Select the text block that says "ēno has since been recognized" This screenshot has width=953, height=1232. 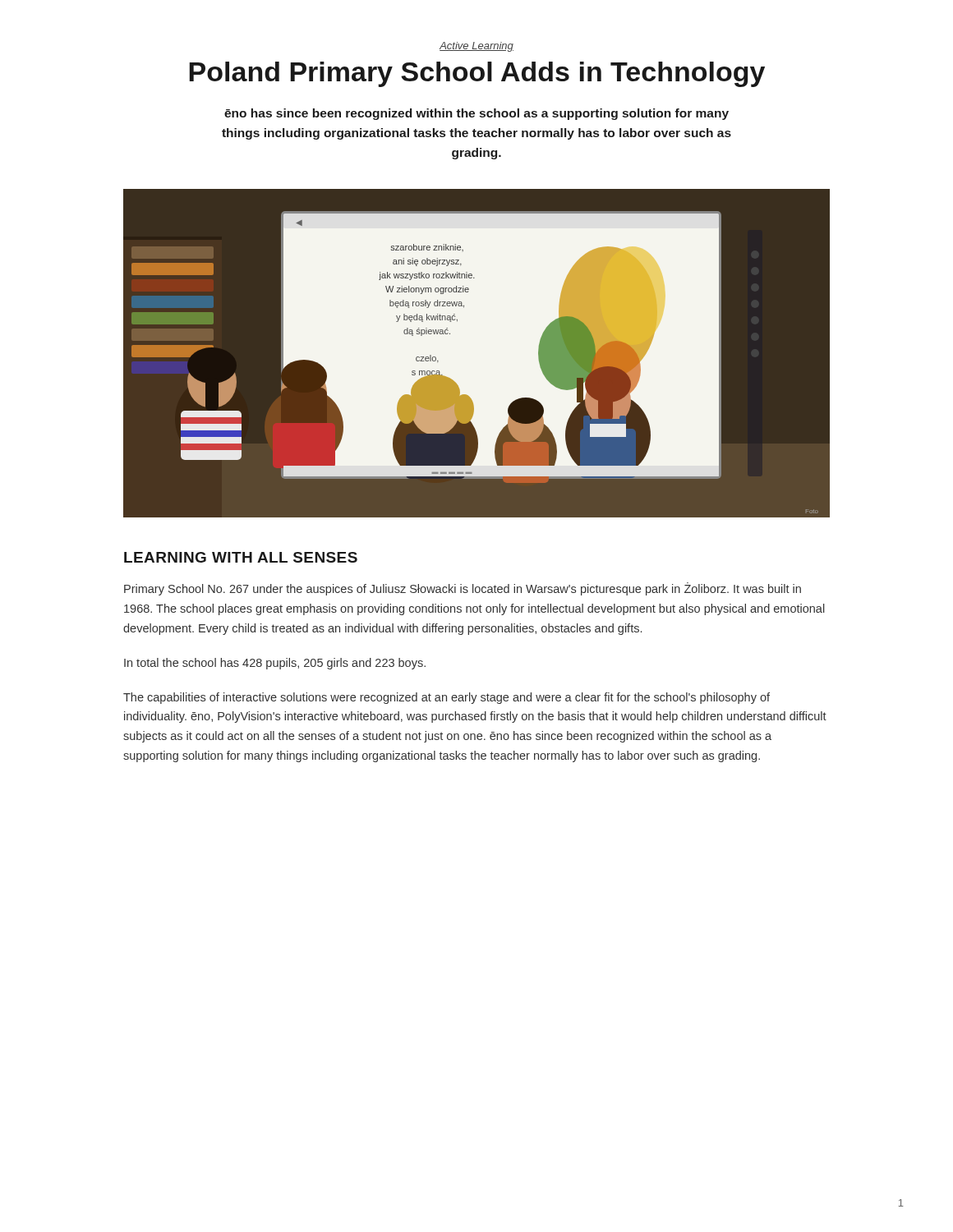(x=476, y=133)
